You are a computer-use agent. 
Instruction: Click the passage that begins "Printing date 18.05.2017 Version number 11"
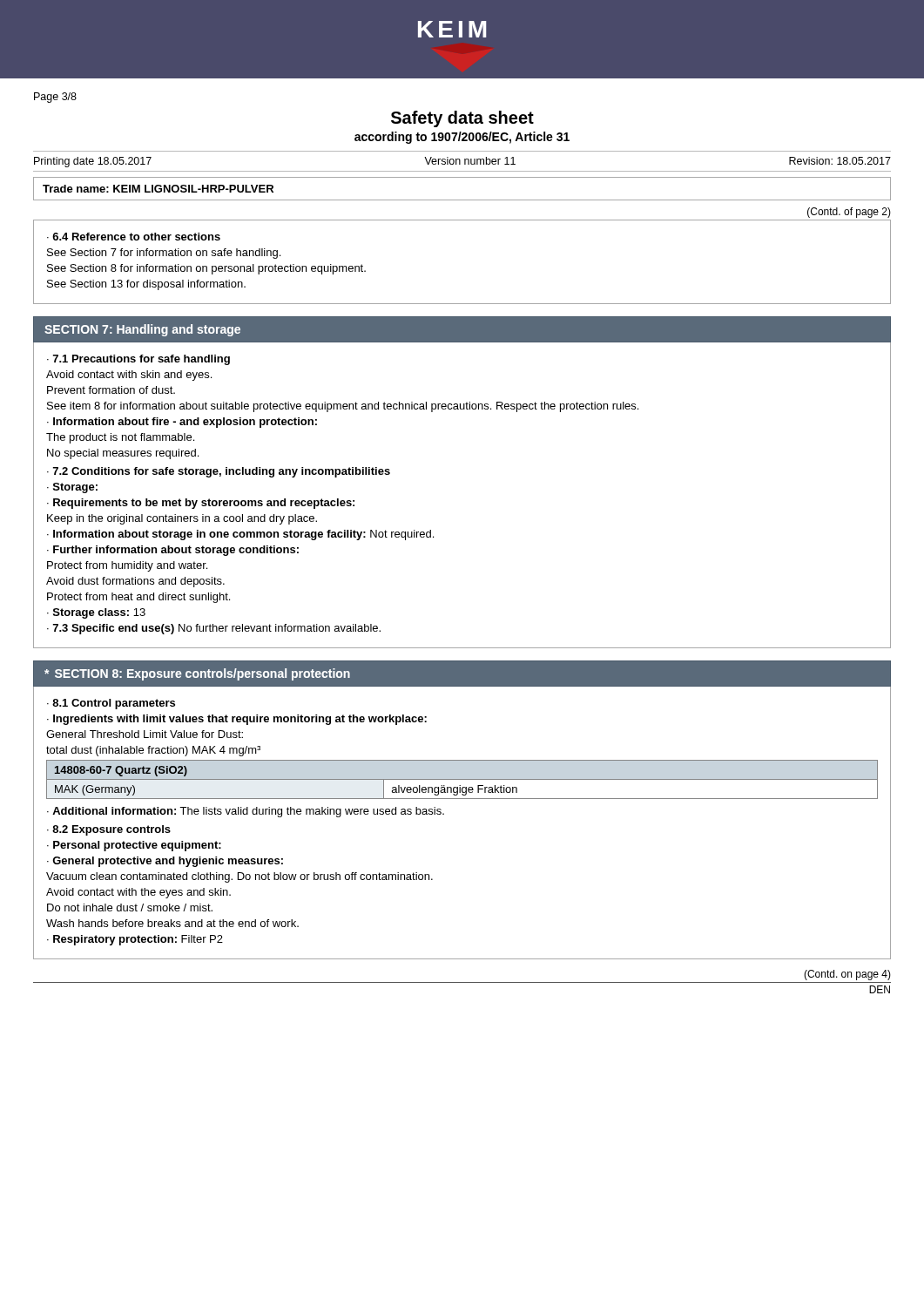coord(462,161)
